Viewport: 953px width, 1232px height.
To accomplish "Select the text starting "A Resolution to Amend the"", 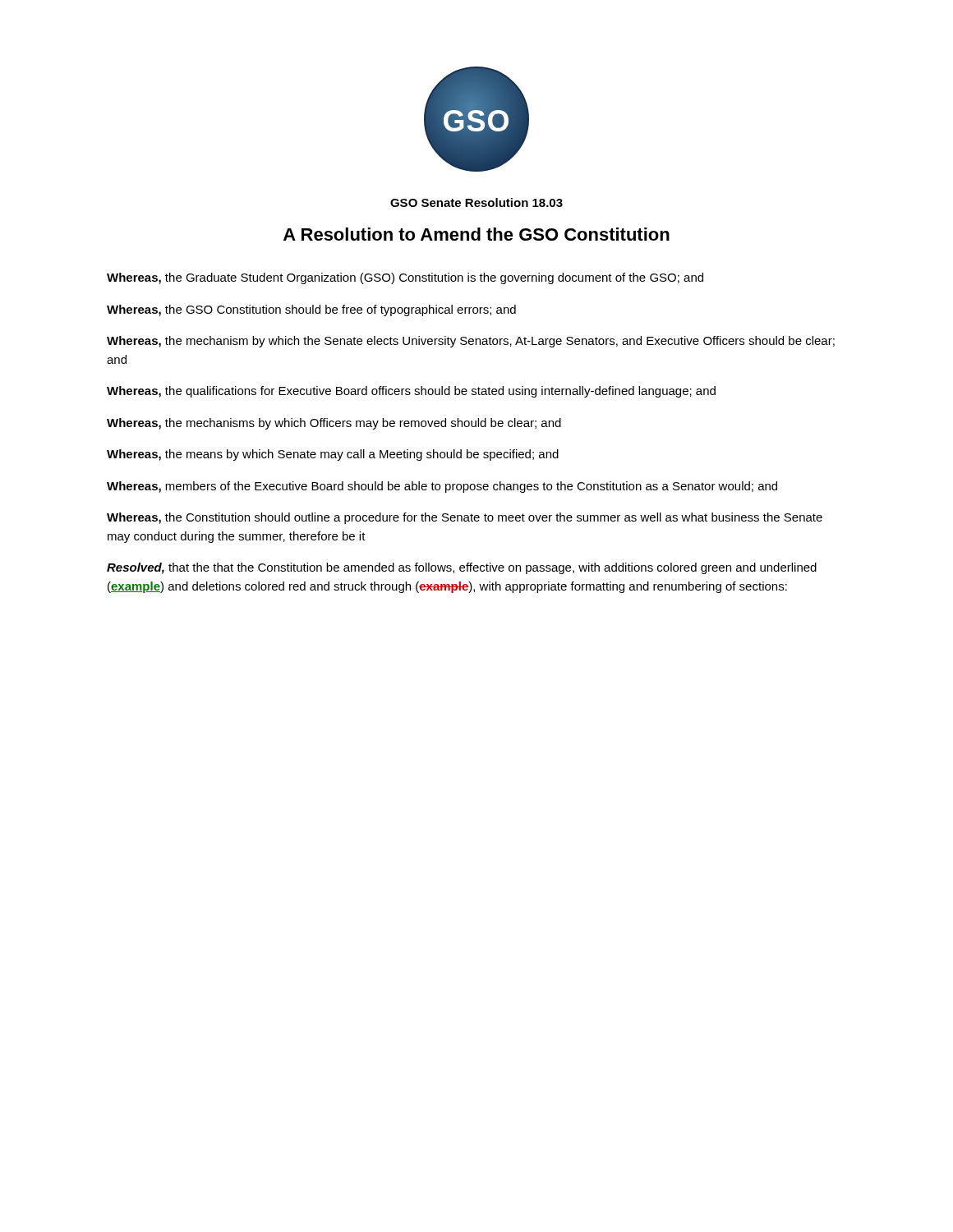I will [476, 235].
